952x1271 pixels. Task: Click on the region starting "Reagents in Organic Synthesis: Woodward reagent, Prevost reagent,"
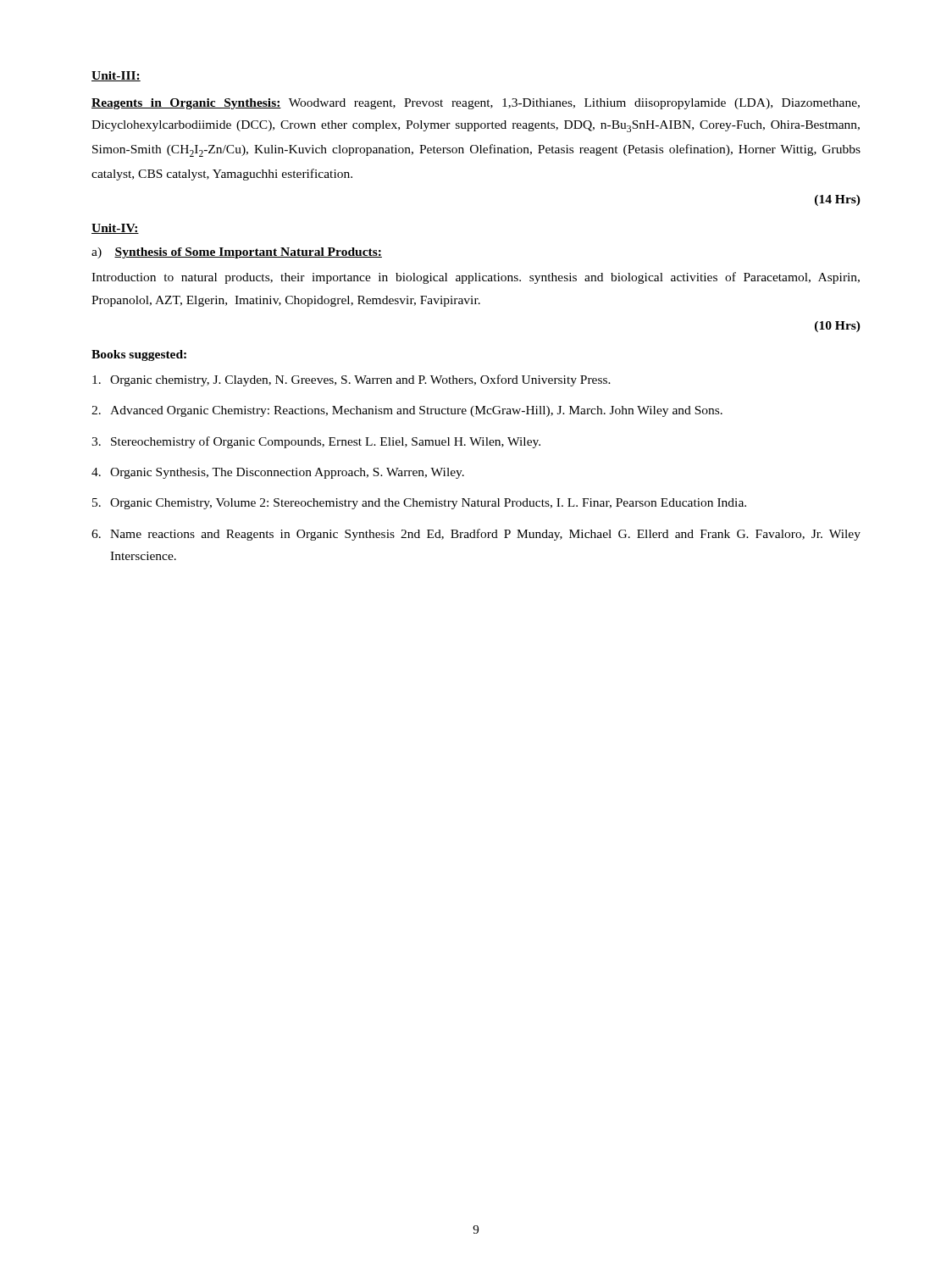[x=476, y=138]
